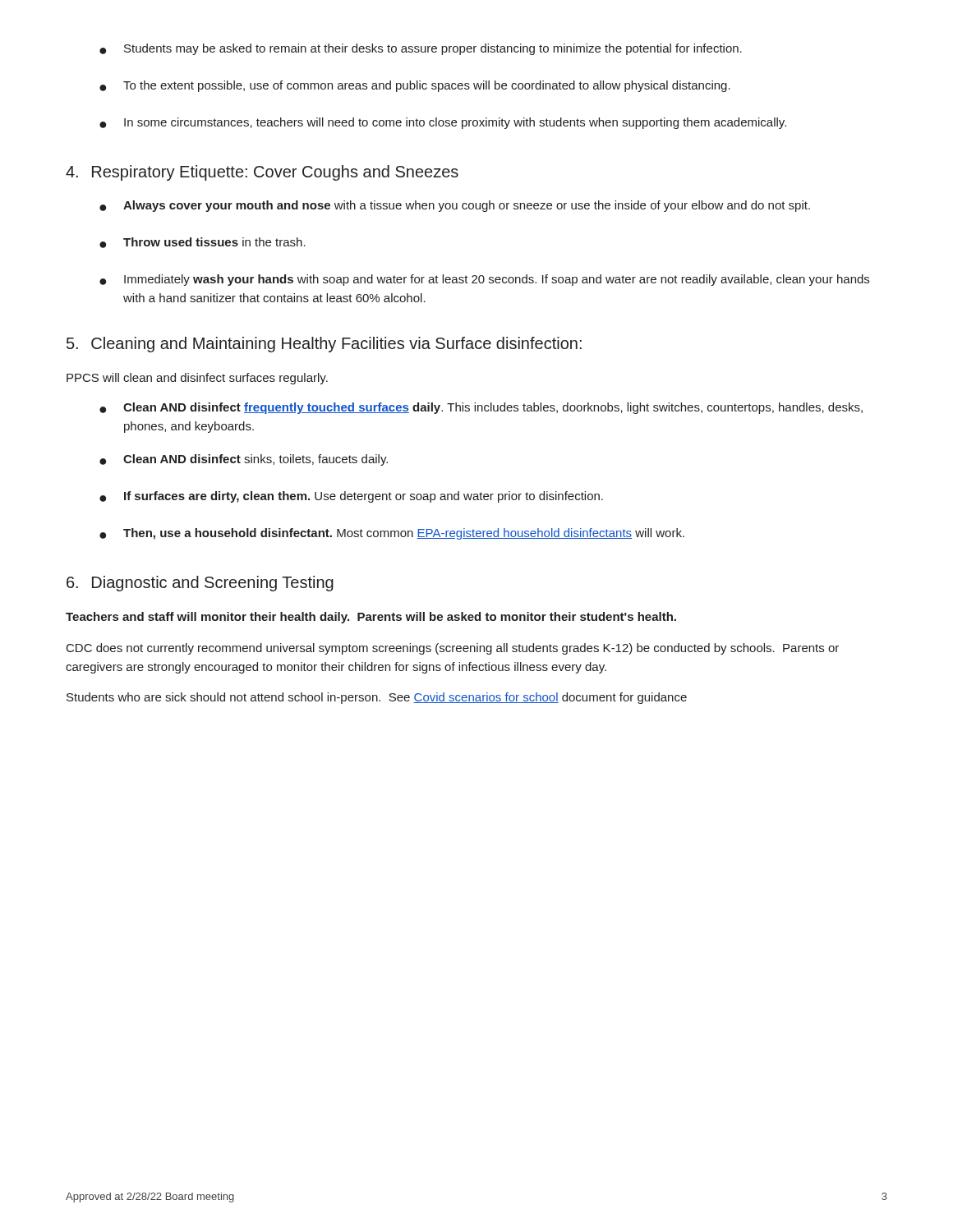
Task: Locate the text block starting "● Clean AND disinfect sinks, toilets, faucets daily."
Action: point(244,460)
